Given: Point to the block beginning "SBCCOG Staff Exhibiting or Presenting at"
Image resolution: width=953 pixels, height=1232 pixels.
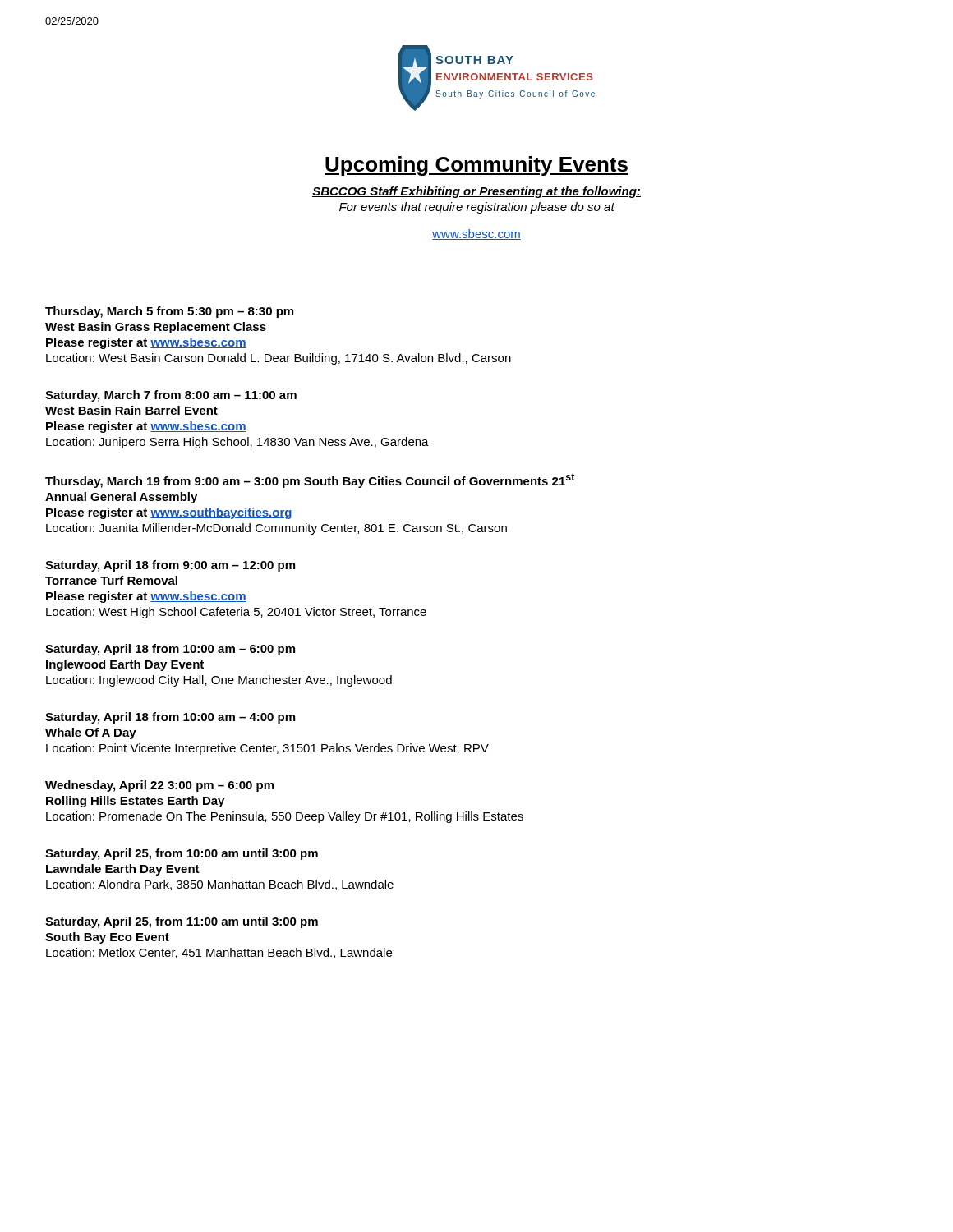Looking at the screenshot, I should click(476, 213).
